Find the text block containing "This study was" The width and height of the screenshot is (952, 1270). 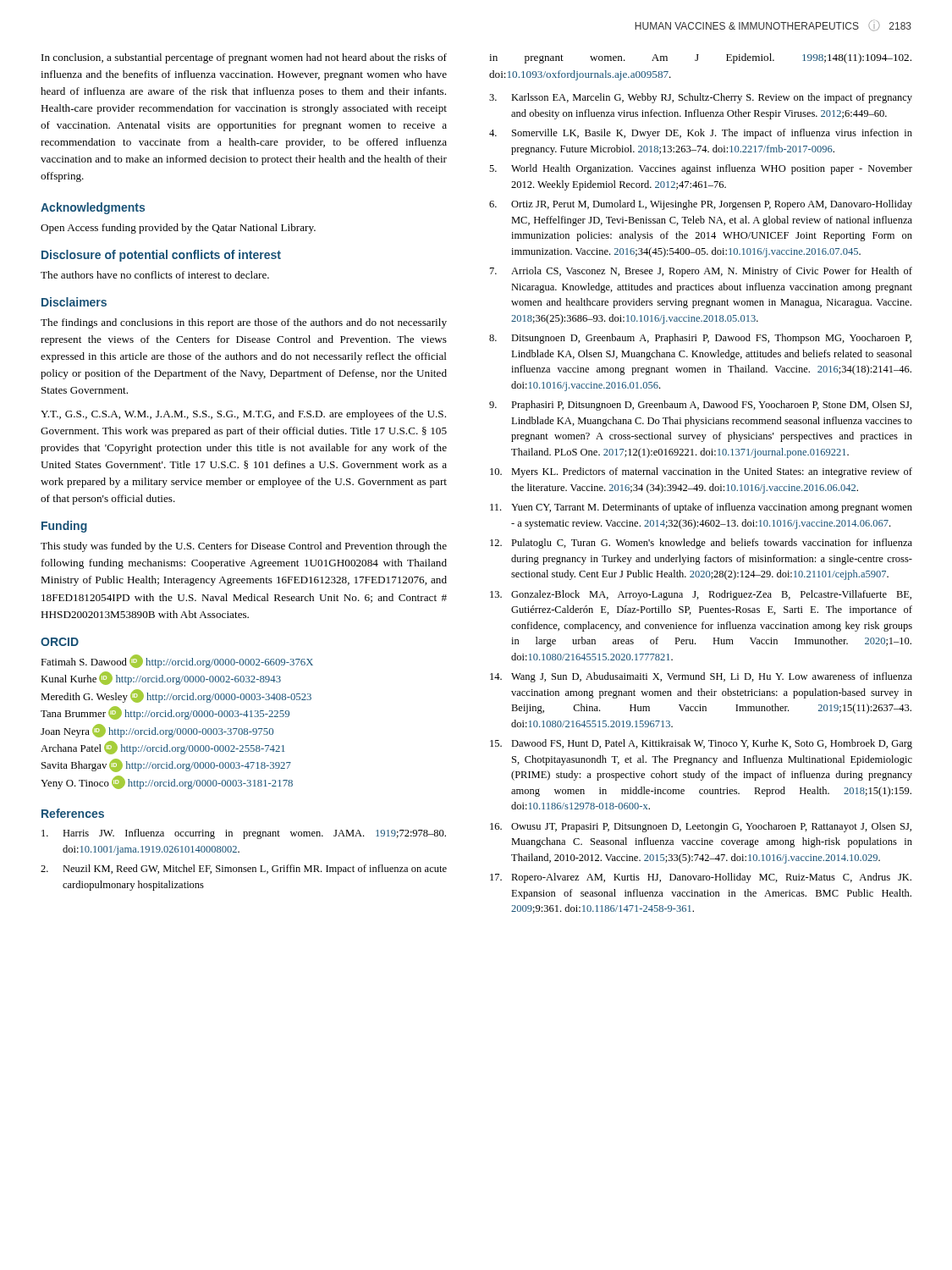(x=244, y=580)
